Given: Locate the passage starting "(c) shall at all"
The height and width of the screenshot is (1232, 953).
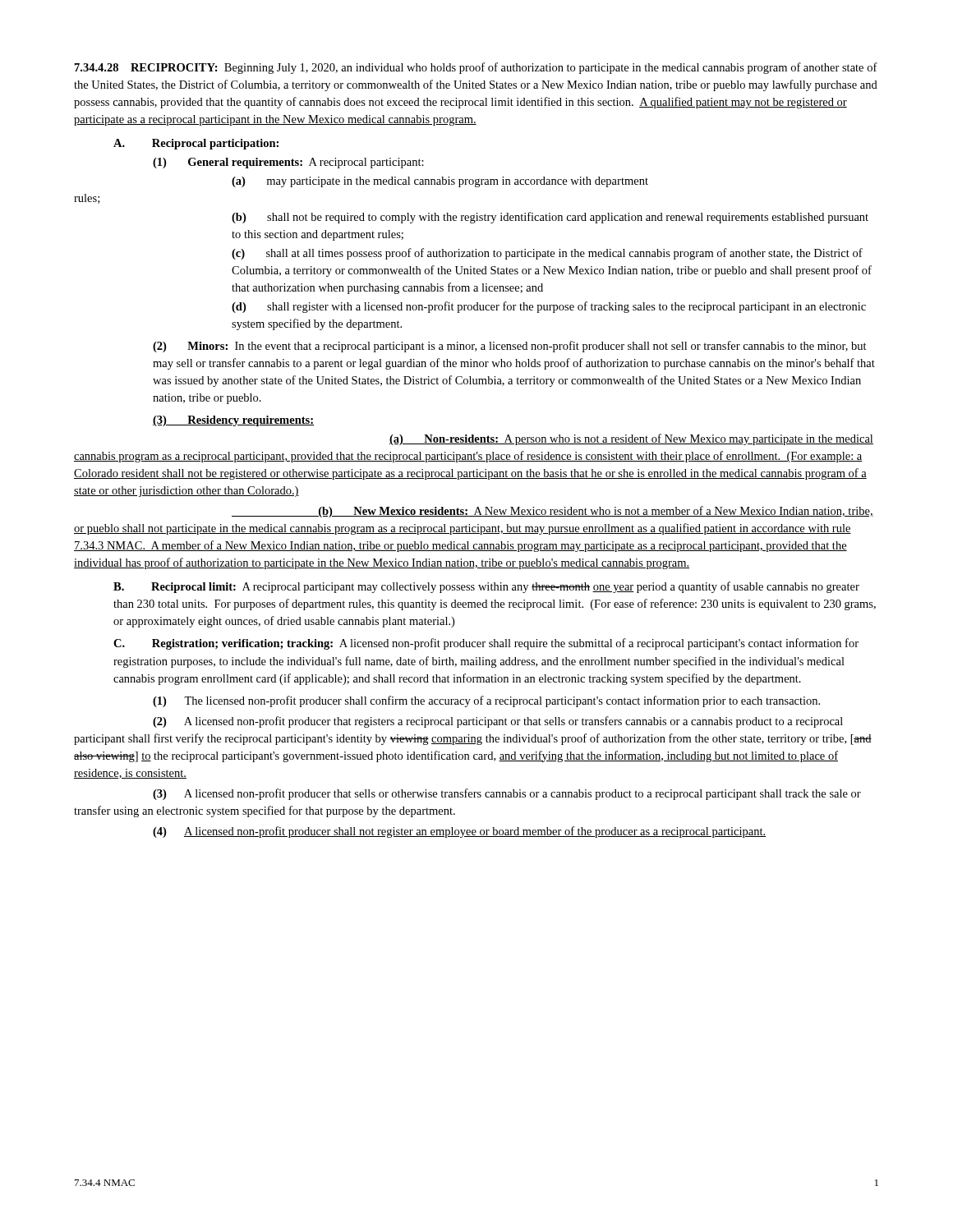Looking at the screenshot, I should click(x=555, y=271).
